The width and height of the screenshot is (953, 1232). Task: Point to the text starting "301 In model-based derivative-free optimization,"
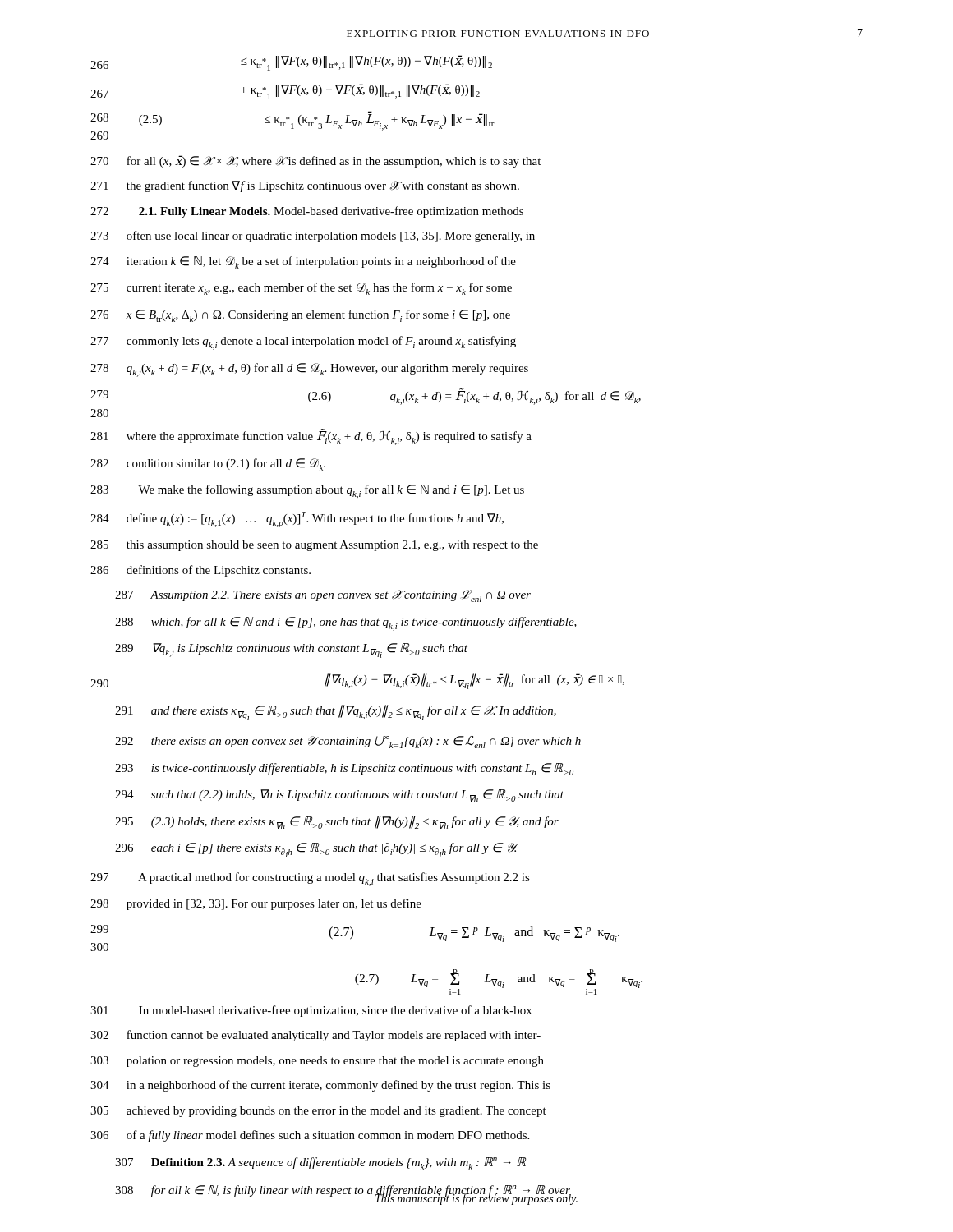tap(476, 1073)
